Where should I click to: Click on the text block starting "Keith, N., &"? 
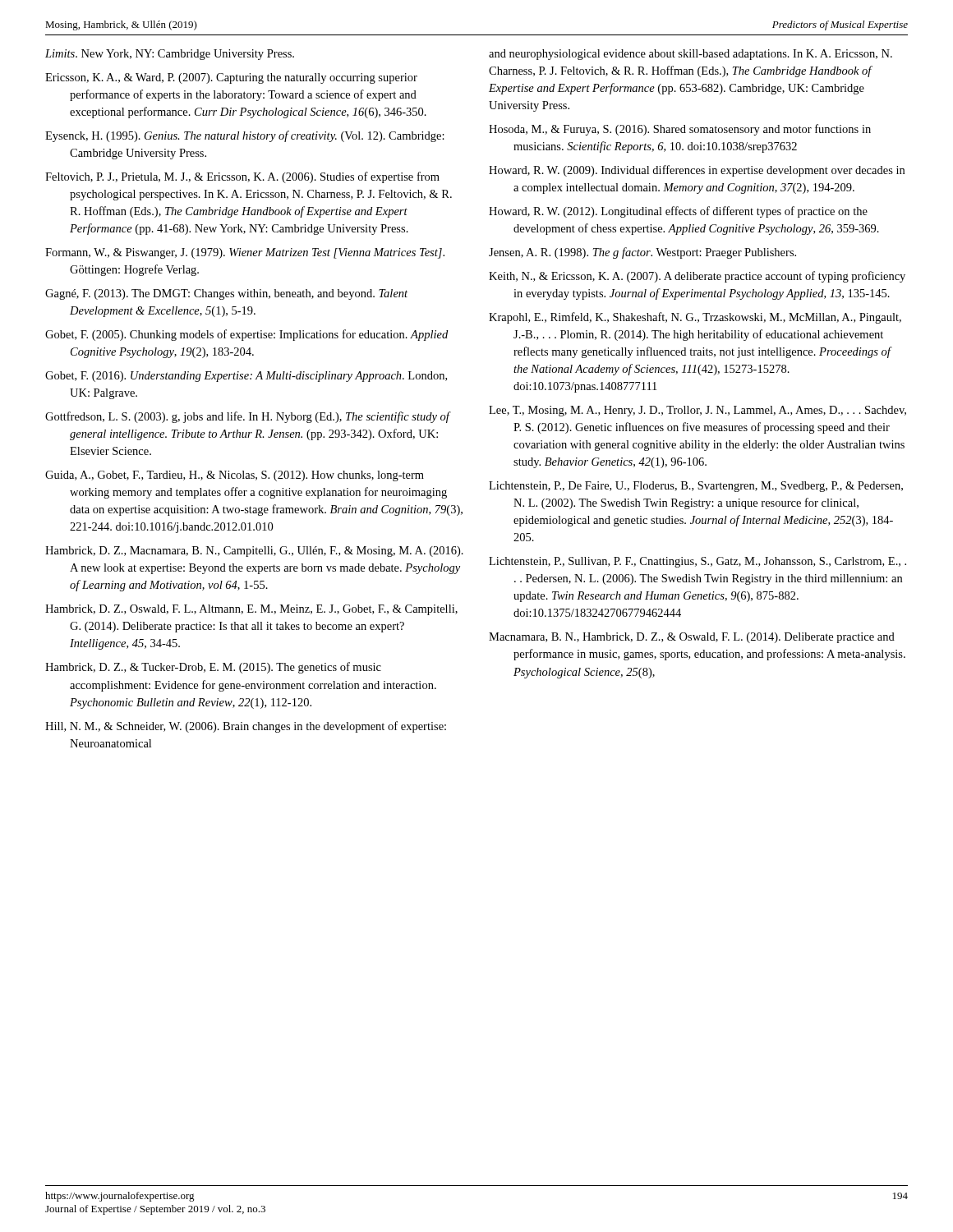click(697, 285)
